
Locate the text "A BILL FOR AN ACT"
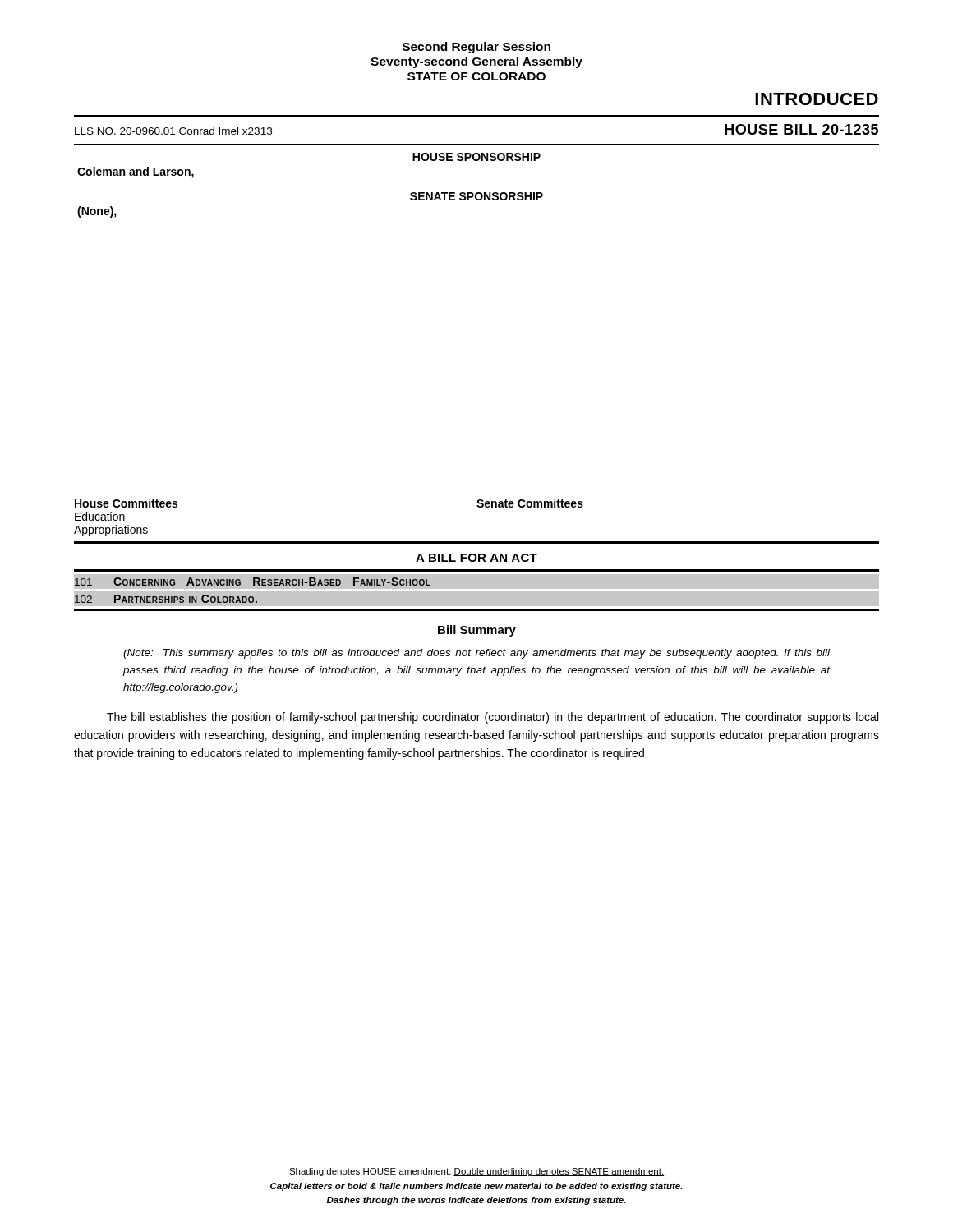point(476,557)
